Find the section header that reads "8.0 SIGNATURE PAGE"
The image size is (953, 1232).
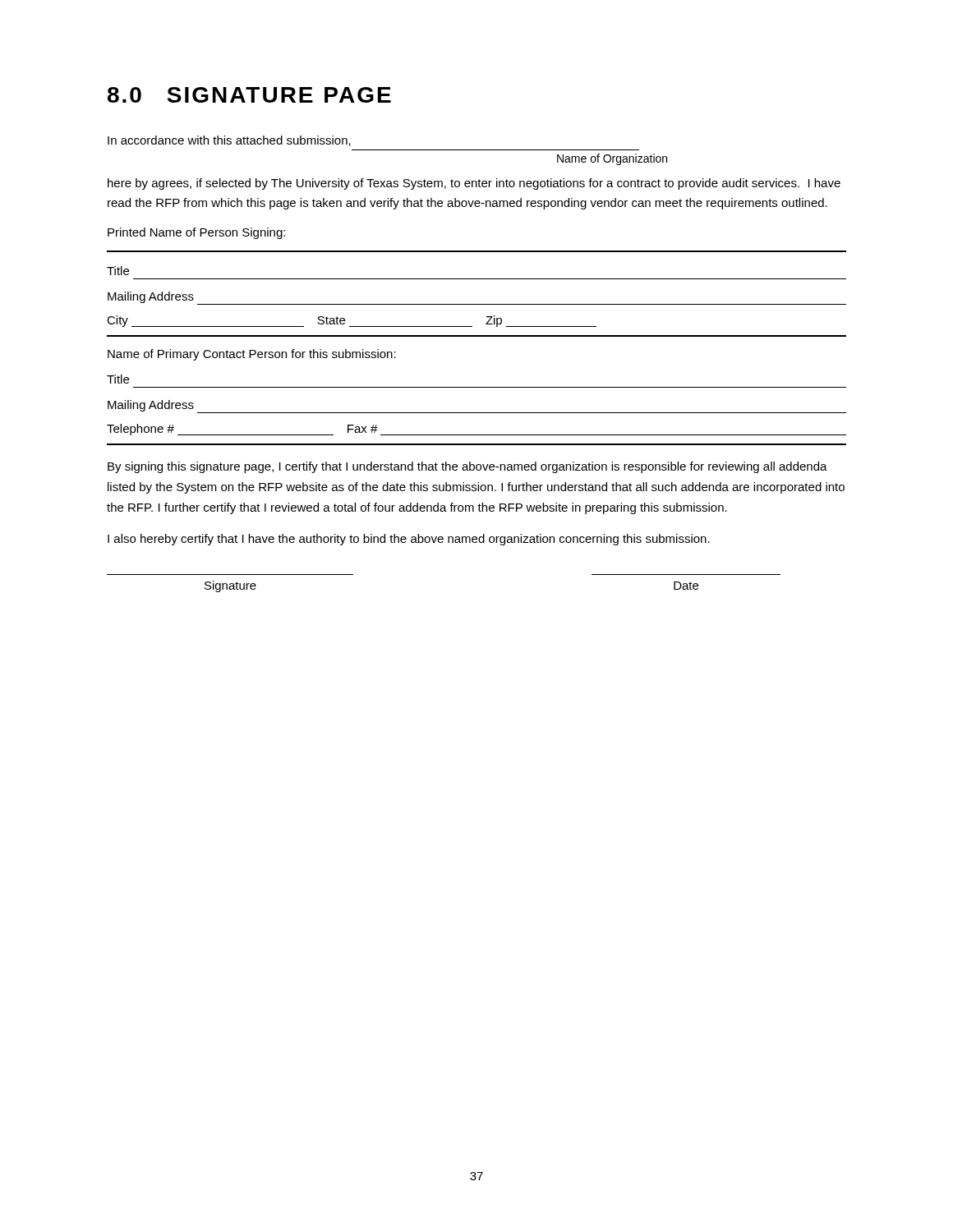(249, 95)
